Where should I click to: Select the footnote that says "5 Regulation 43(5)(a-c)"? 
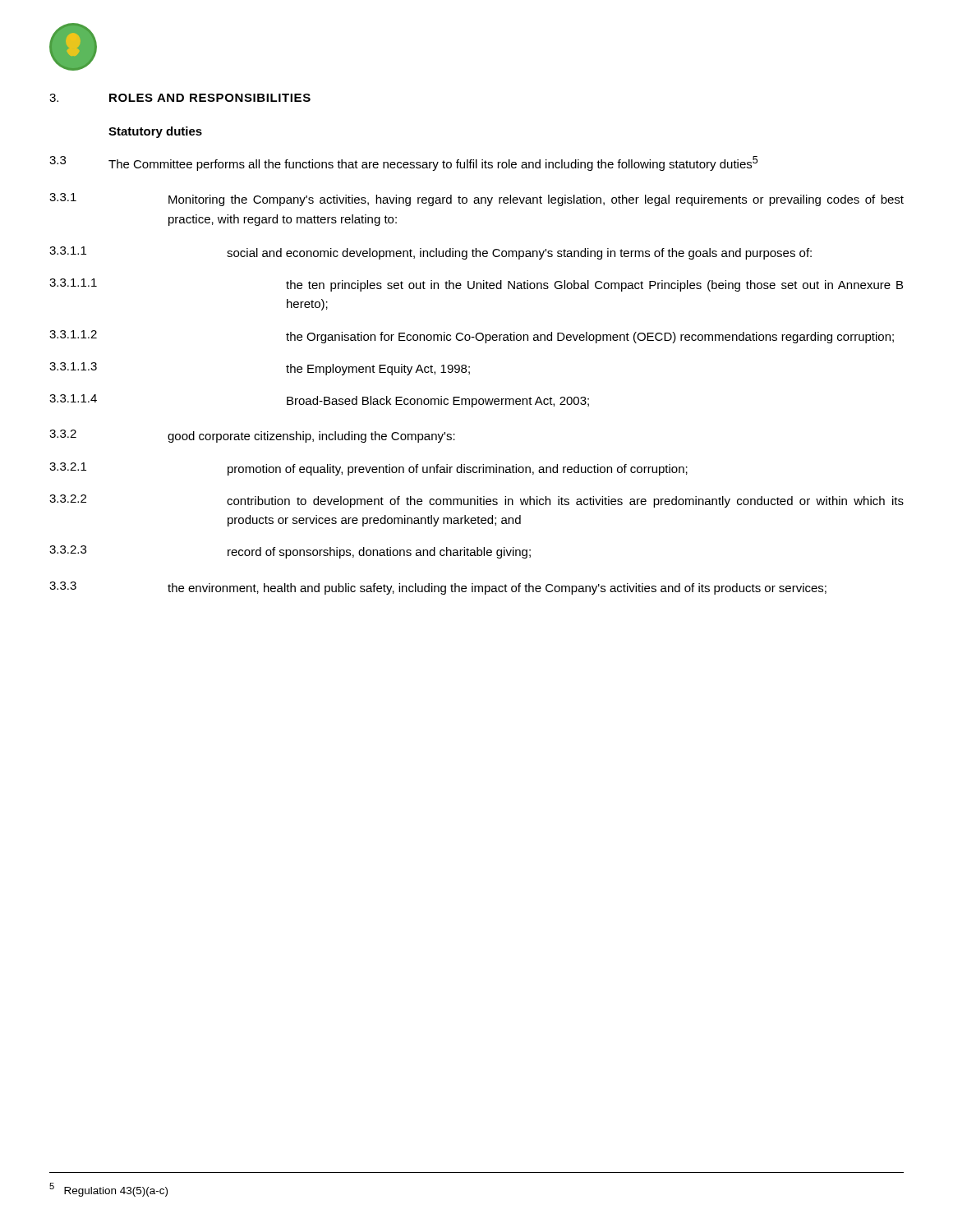click(108, 1190)
